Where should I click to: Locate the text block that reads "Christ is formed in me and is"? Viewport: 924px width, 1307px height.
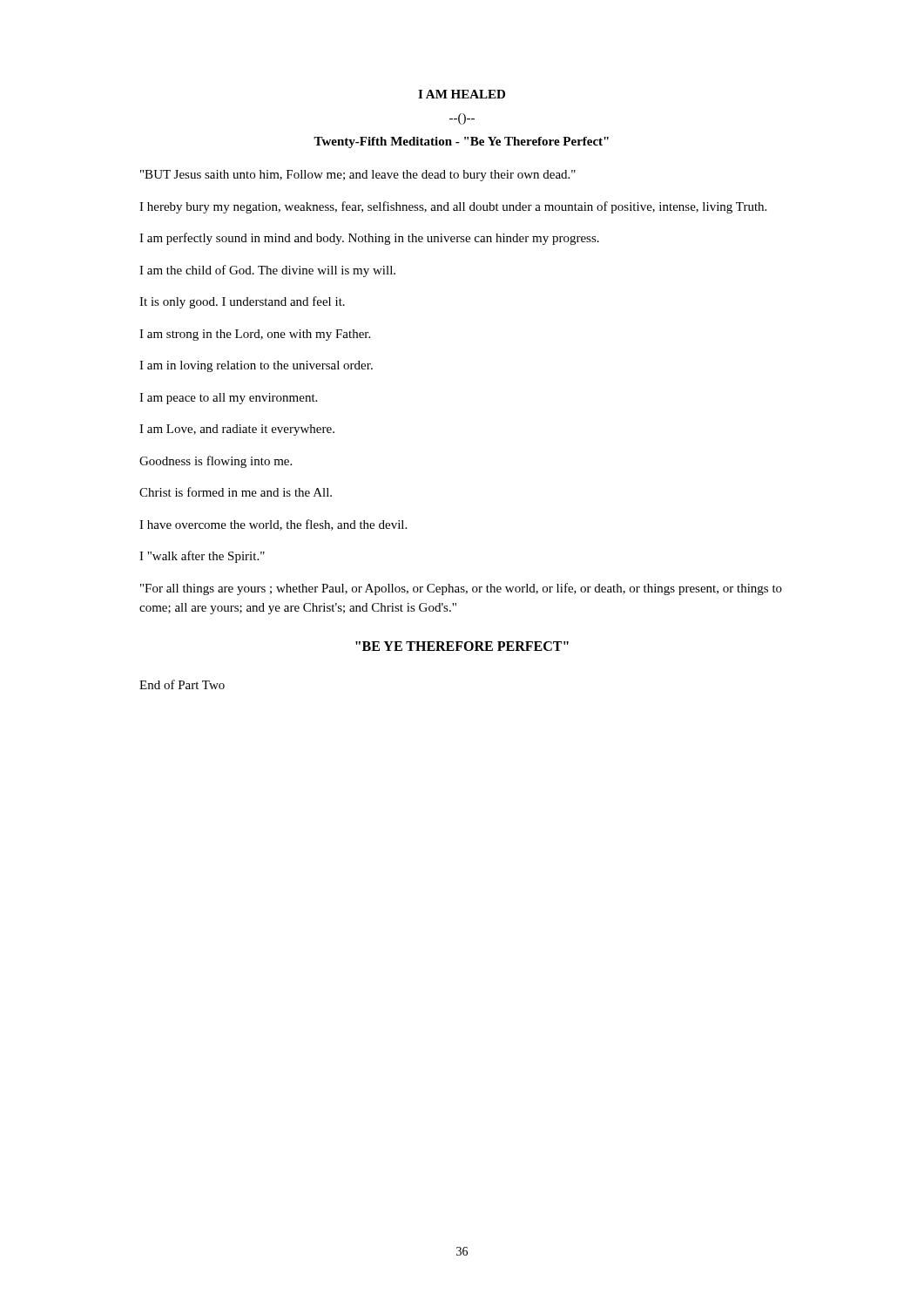(x=236, y=492)
